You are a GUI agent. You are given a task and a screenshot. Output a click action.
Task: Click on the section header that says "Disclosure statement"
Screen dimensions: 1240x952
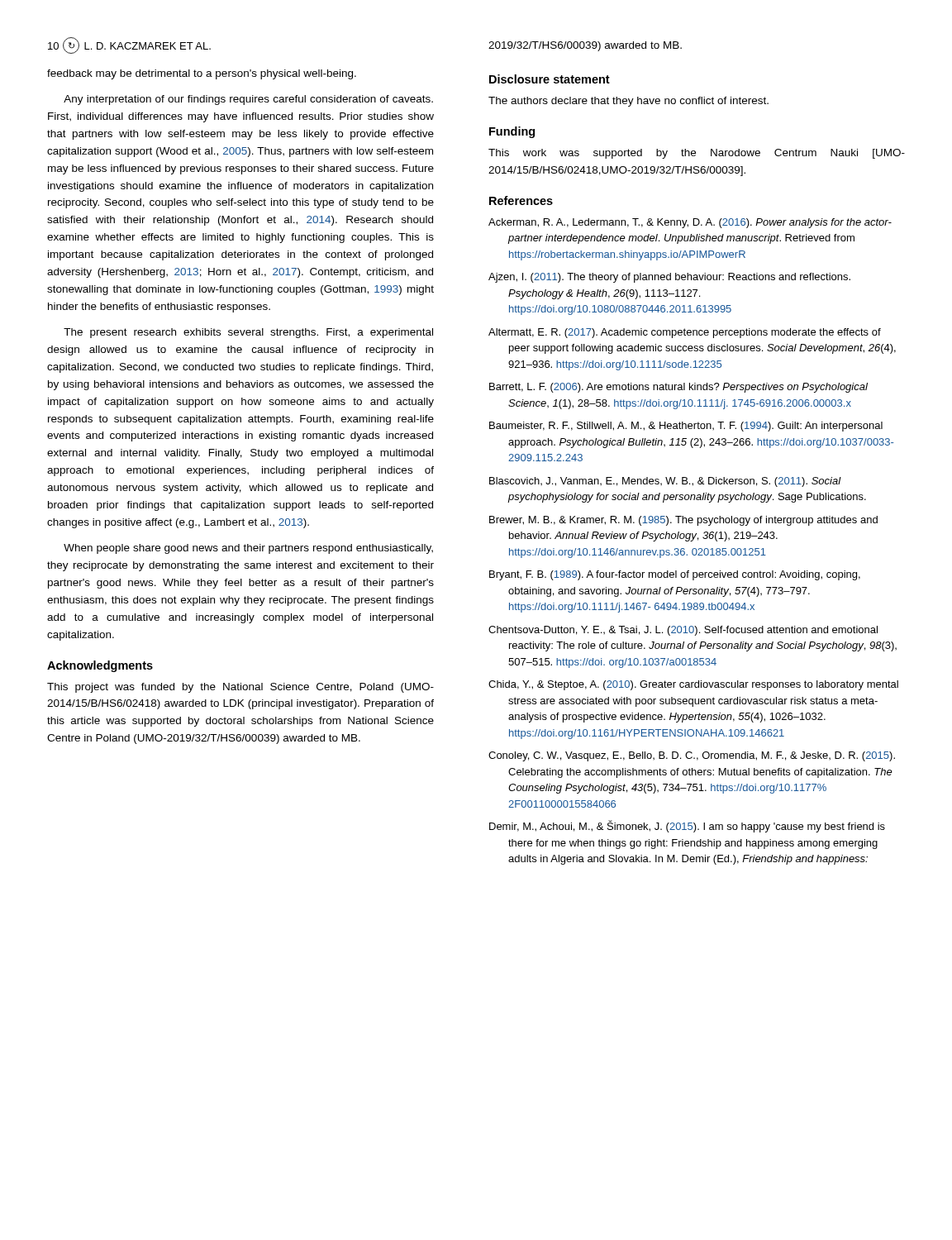tap(550, 79)
